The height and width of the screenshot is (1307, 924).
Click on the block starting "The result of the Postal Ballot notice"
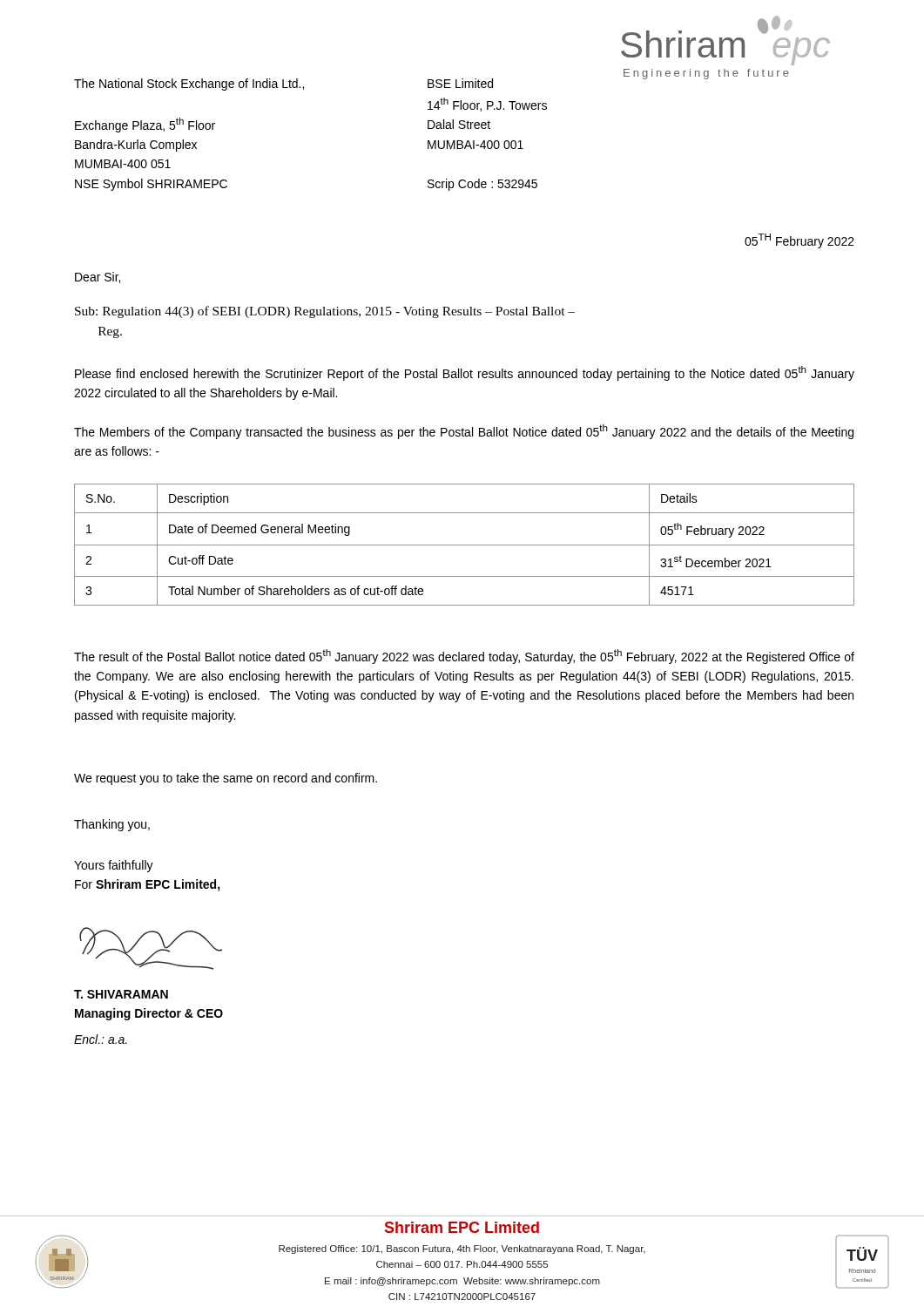click(x=464, y=684)
